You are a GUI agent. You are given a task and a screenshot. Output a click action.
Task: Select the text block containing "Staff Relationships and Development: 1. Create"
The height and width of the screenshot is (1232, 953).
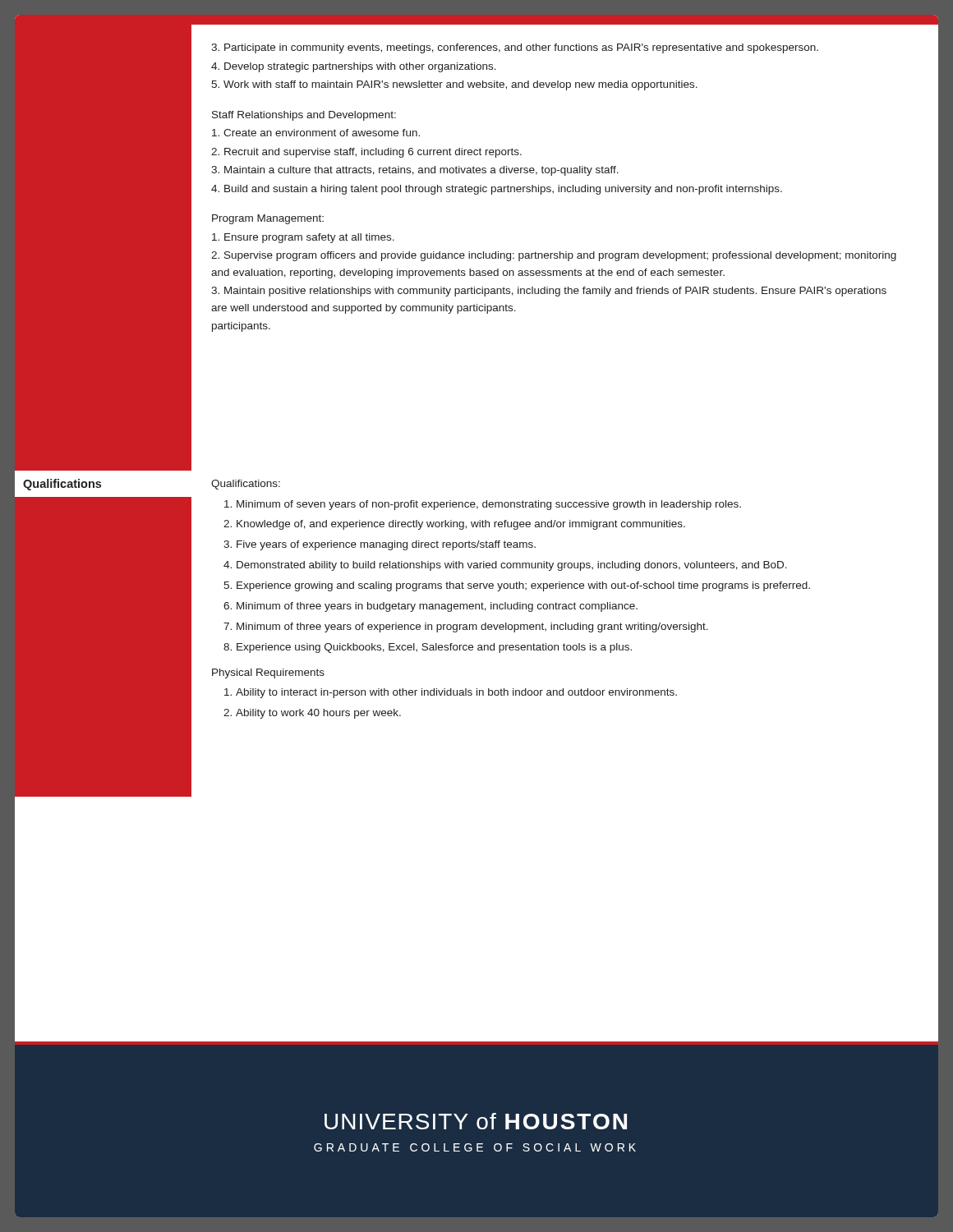pyautogui.click(x=304, y=116)
